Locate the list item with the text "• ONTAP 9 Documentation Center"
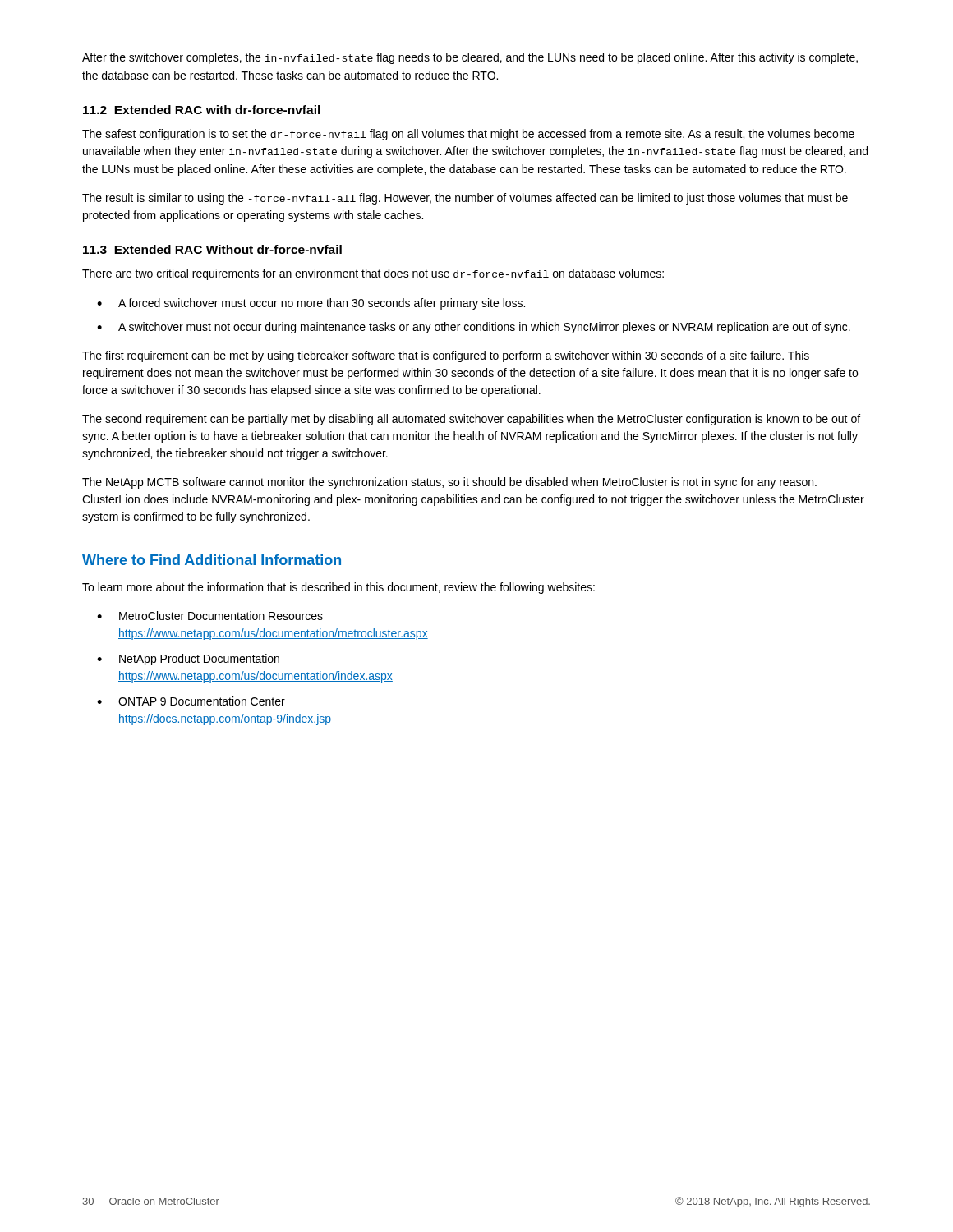This screenshot has width=953, height=1232. pyautogui.click(x=191, y=701)
